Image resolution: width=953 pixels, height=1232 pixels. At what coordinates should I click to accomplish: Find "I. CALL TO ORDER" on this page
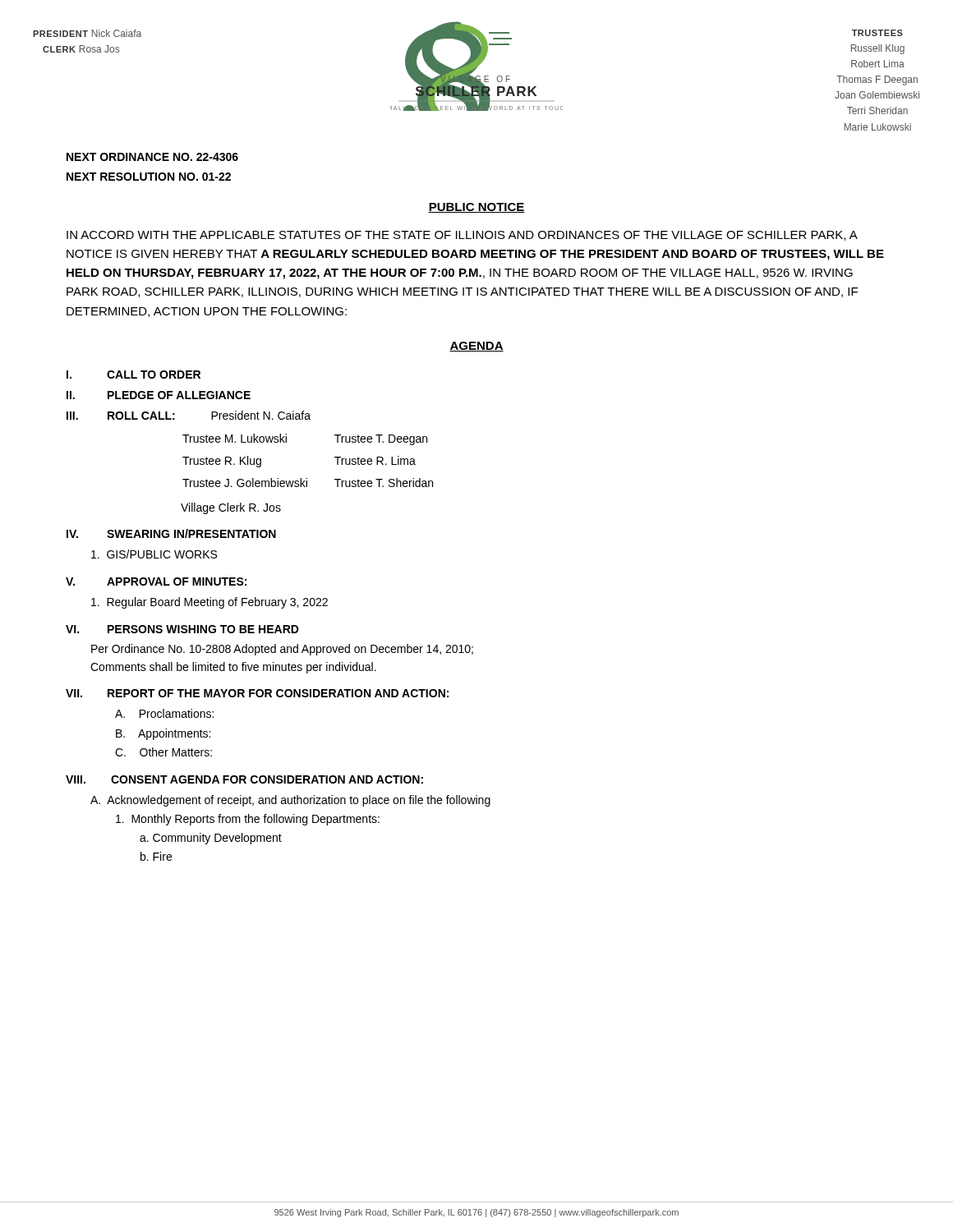point(133,375)
